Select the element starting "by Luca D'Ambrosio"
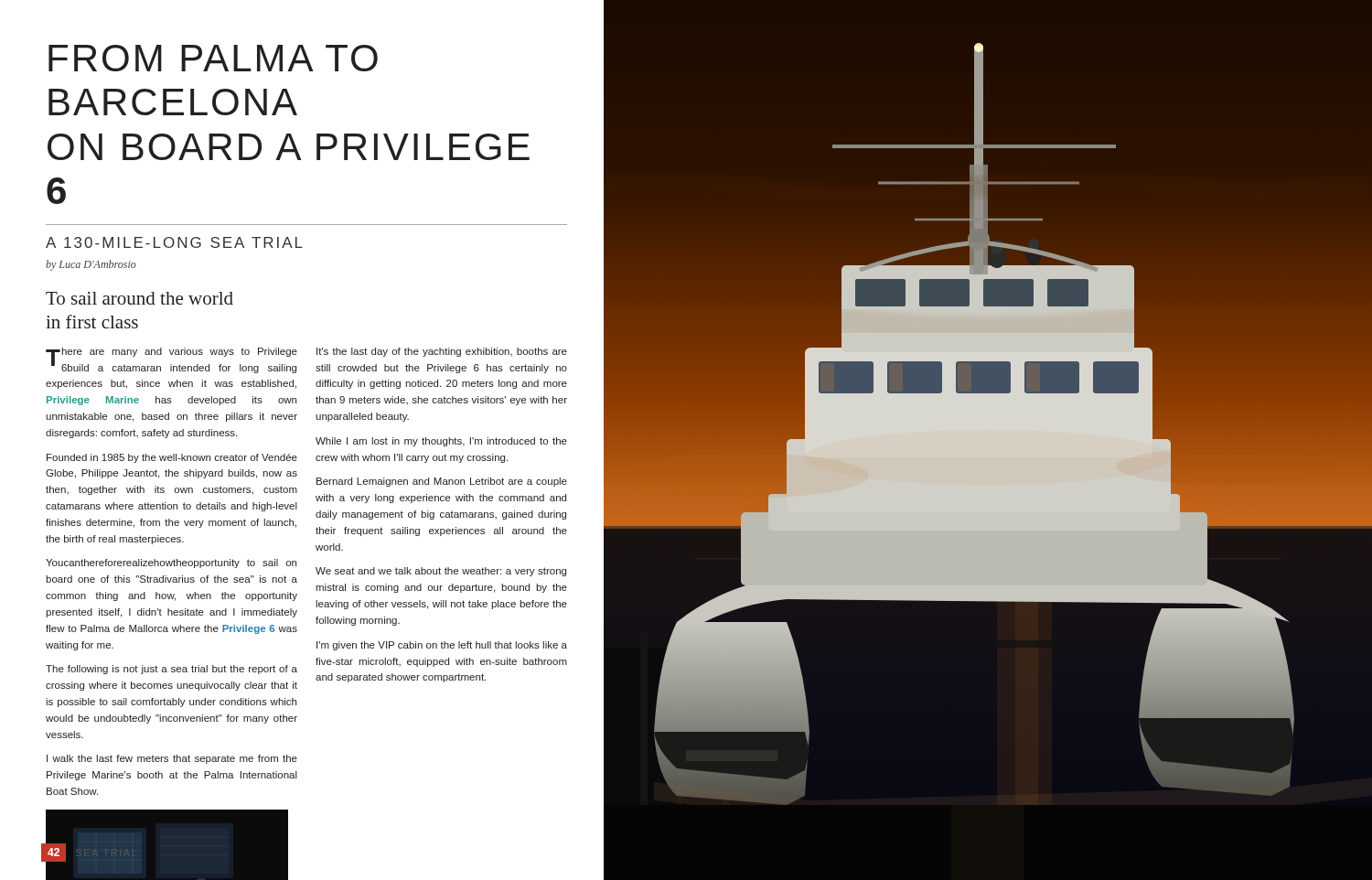The image size is (1372, 880). pyautogui.click(x=91, y=265)
